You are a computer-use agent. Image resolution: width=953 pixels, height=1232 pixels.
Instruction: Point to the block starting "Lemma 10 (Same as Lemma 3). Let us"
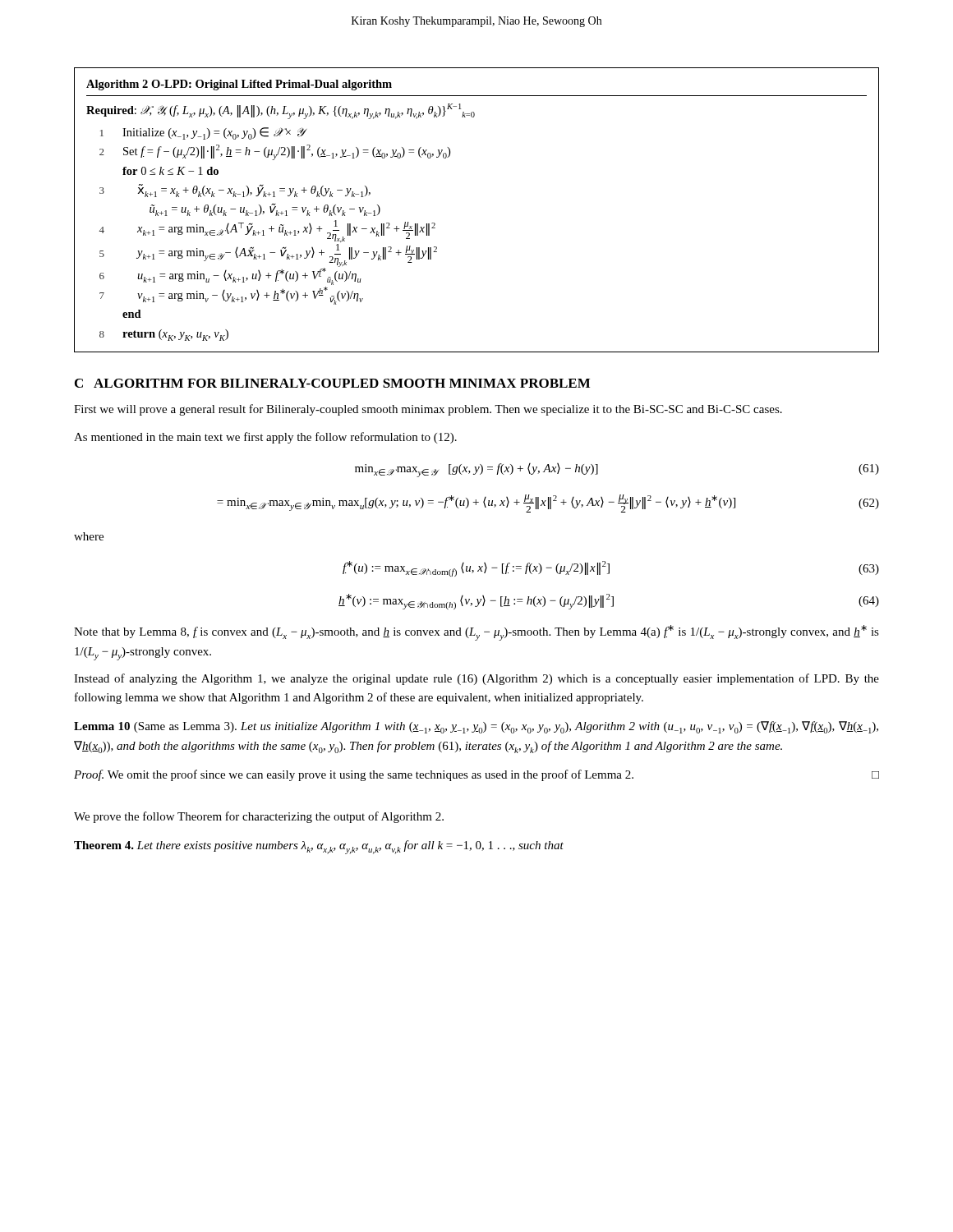(476, 737)
